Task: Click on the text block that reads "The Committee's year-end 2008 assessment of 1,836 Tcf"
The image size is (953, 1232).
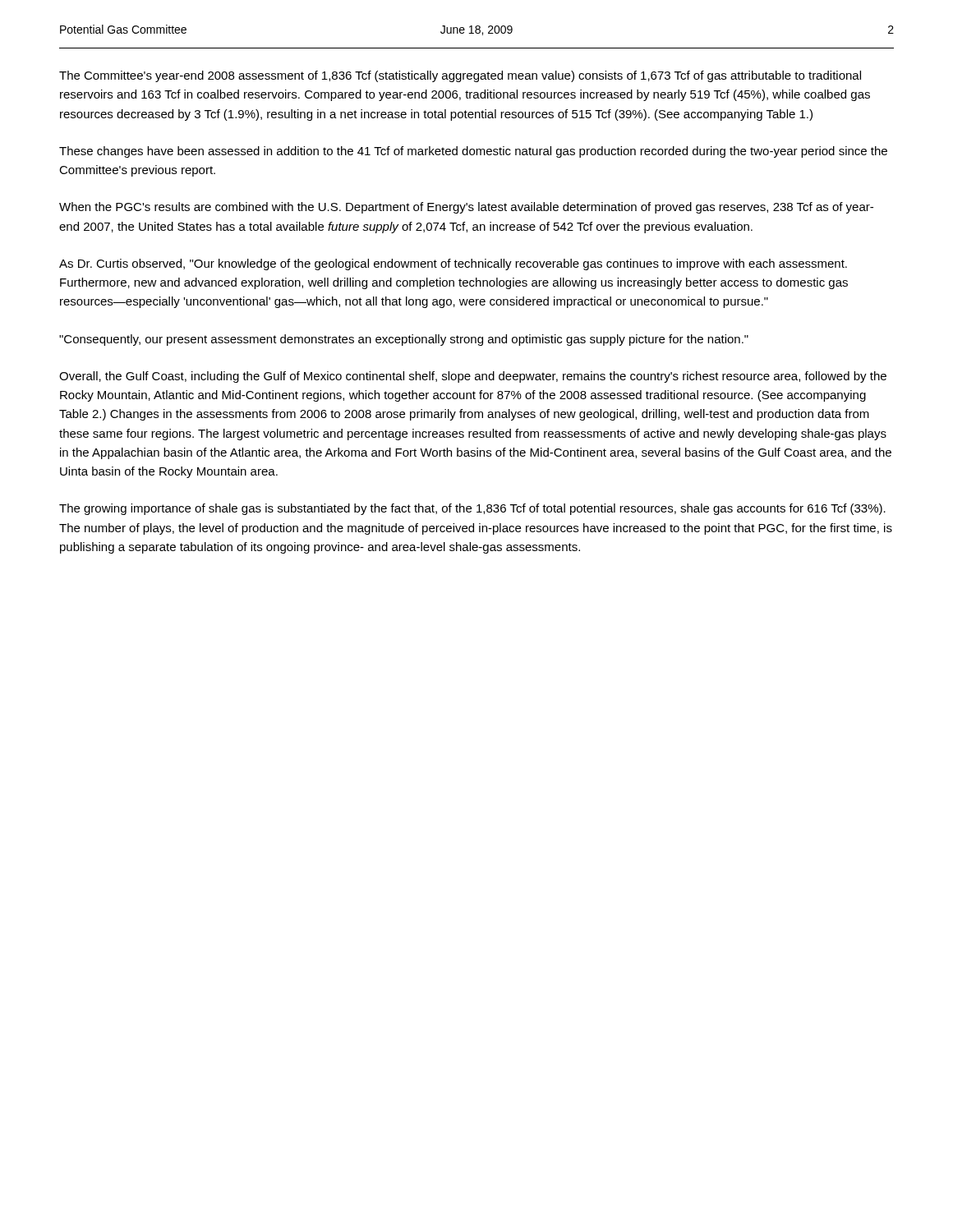Action: [465, 94]
